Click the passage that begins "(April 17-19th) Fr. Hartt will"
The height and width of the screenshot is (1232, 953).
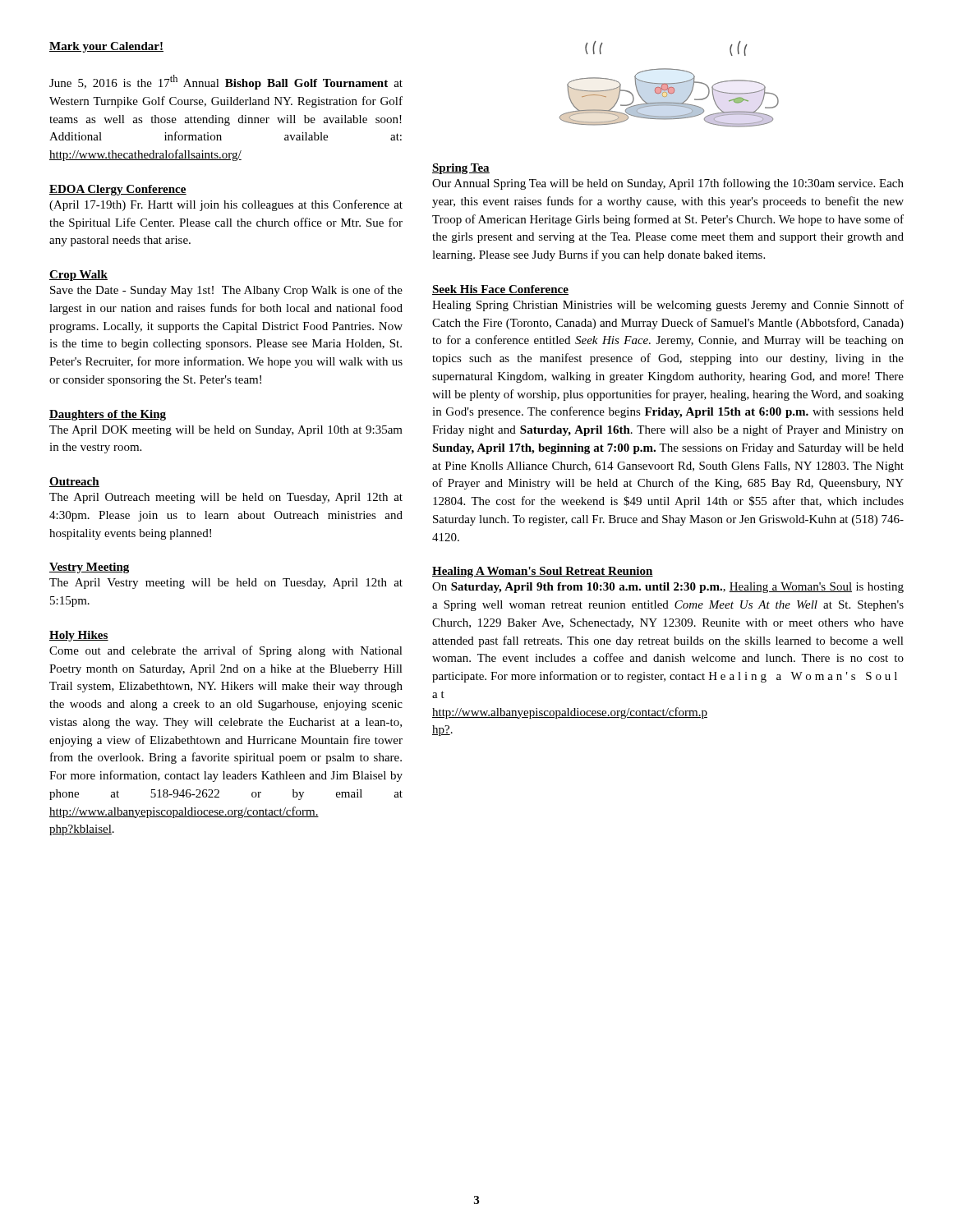(x=226, y=223)
